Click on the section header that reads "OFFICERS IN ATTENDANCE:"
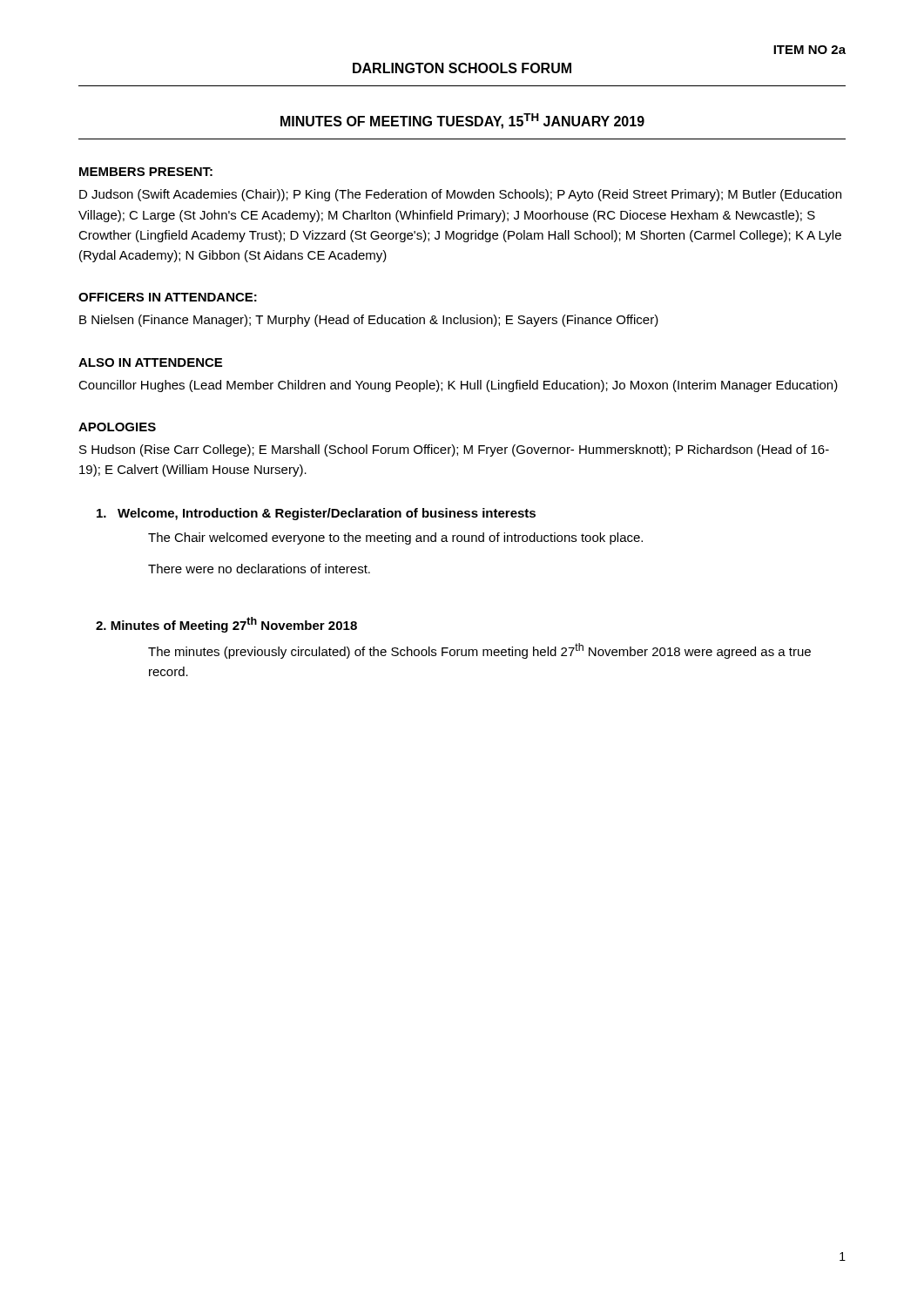The width and height of the screenshot is (924, 1307). pos(168,297)
